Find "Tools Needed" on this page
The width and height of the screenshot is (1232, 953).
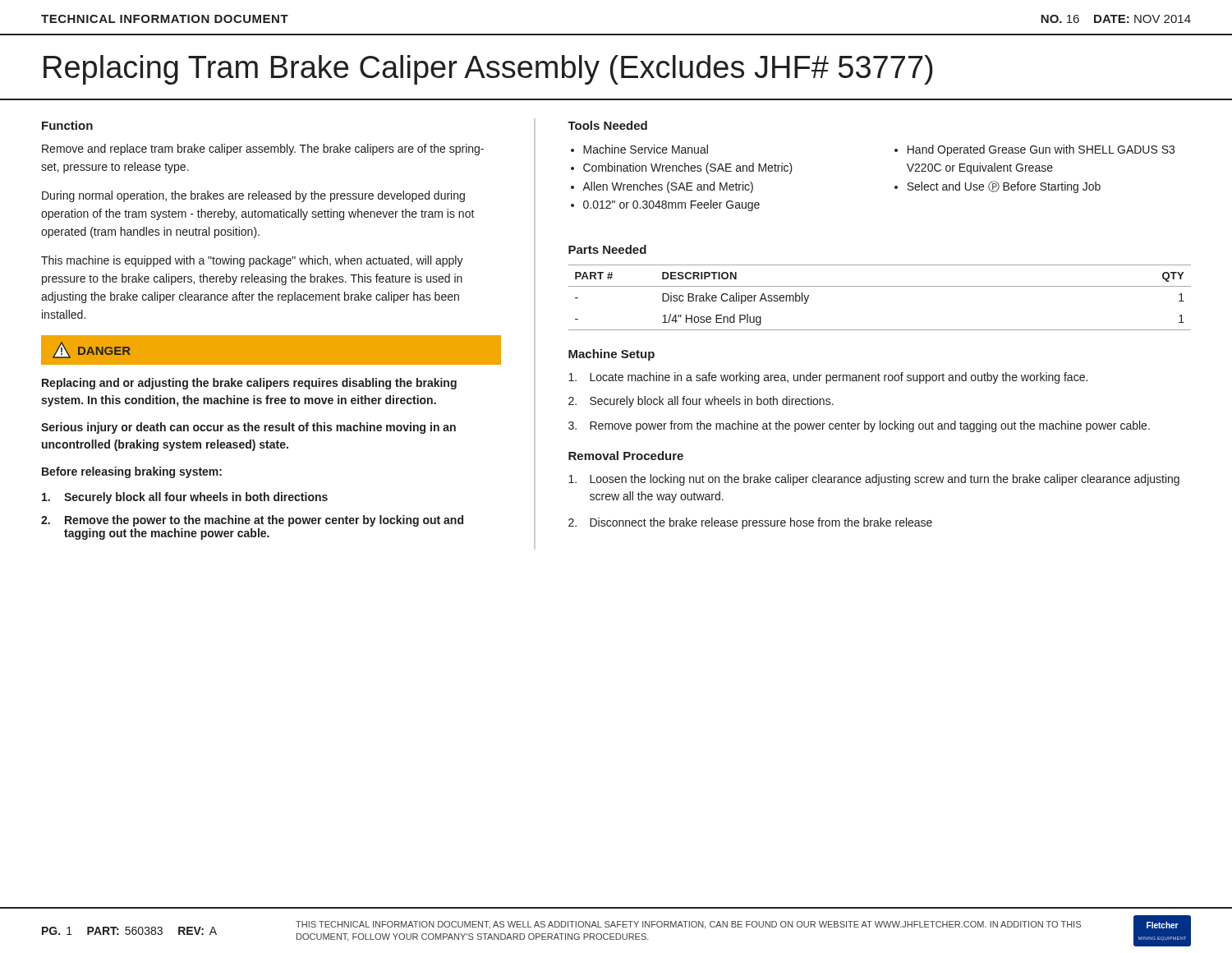pos(608,125)
